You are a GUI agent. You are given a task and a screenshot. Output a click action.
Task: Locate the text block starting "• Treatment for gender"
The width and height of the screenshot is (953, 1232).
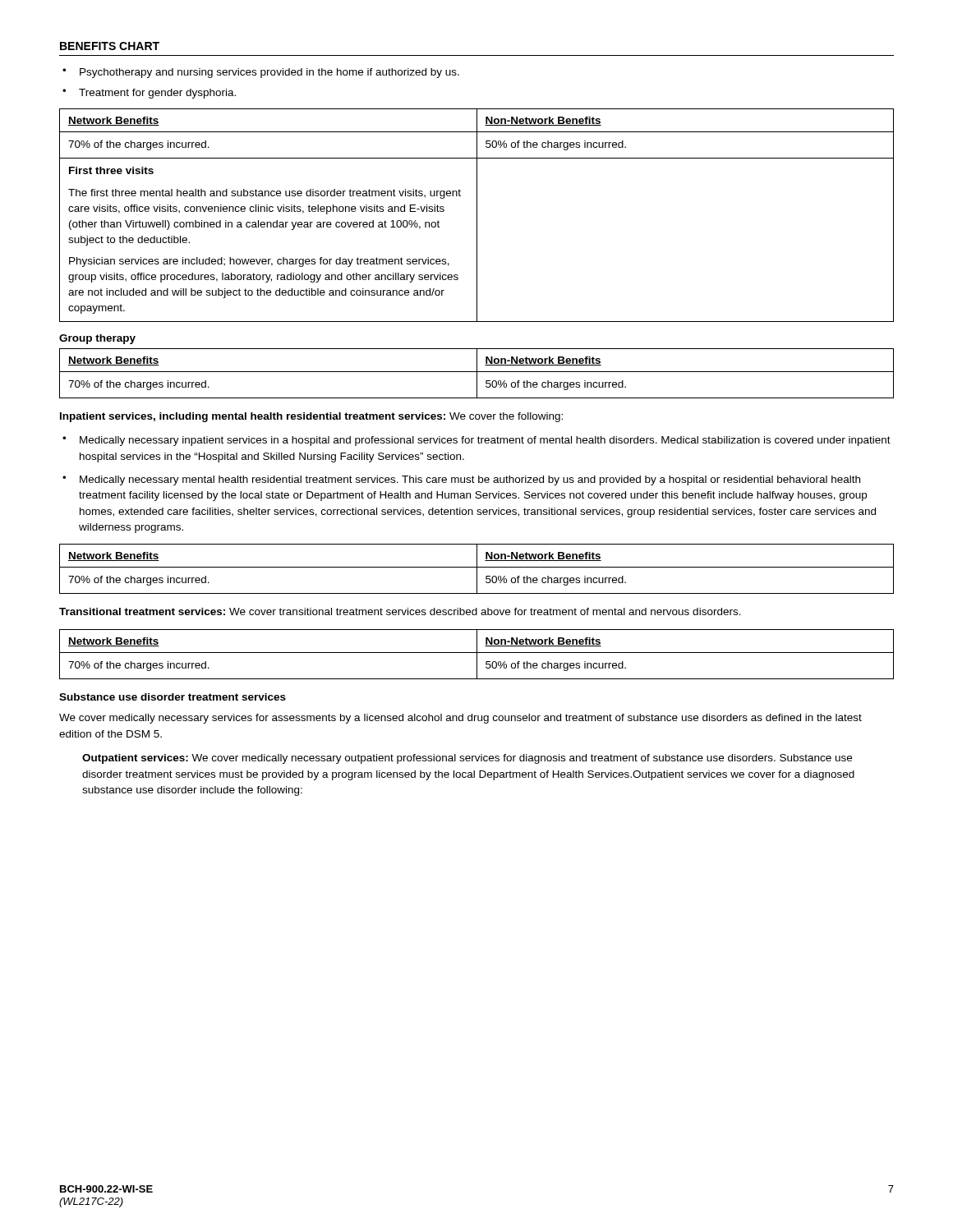(x=150, y=92)
